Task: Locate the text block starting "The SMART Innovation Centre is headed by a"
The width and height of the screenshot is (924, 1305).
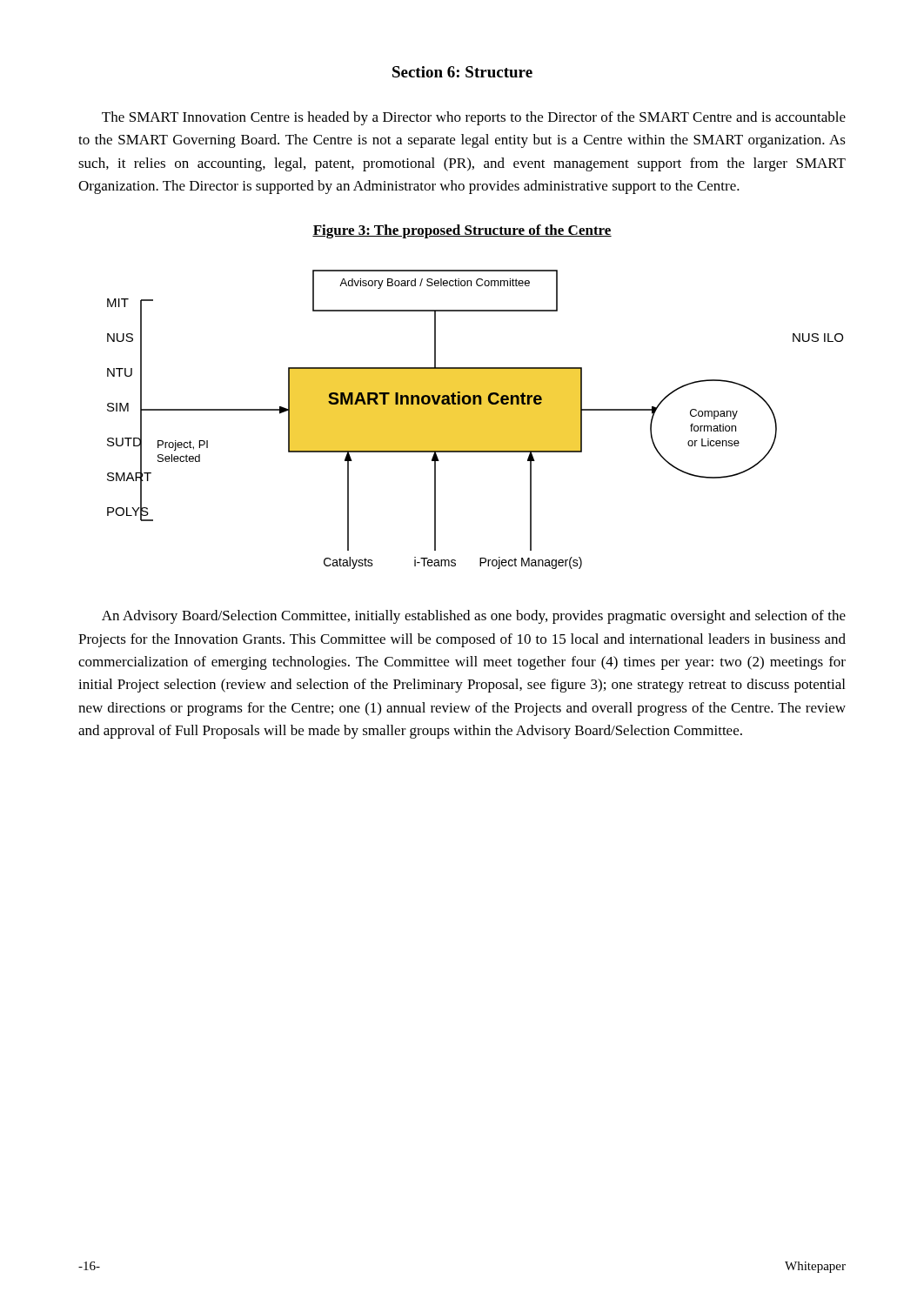Action: (x=462, y=151)
